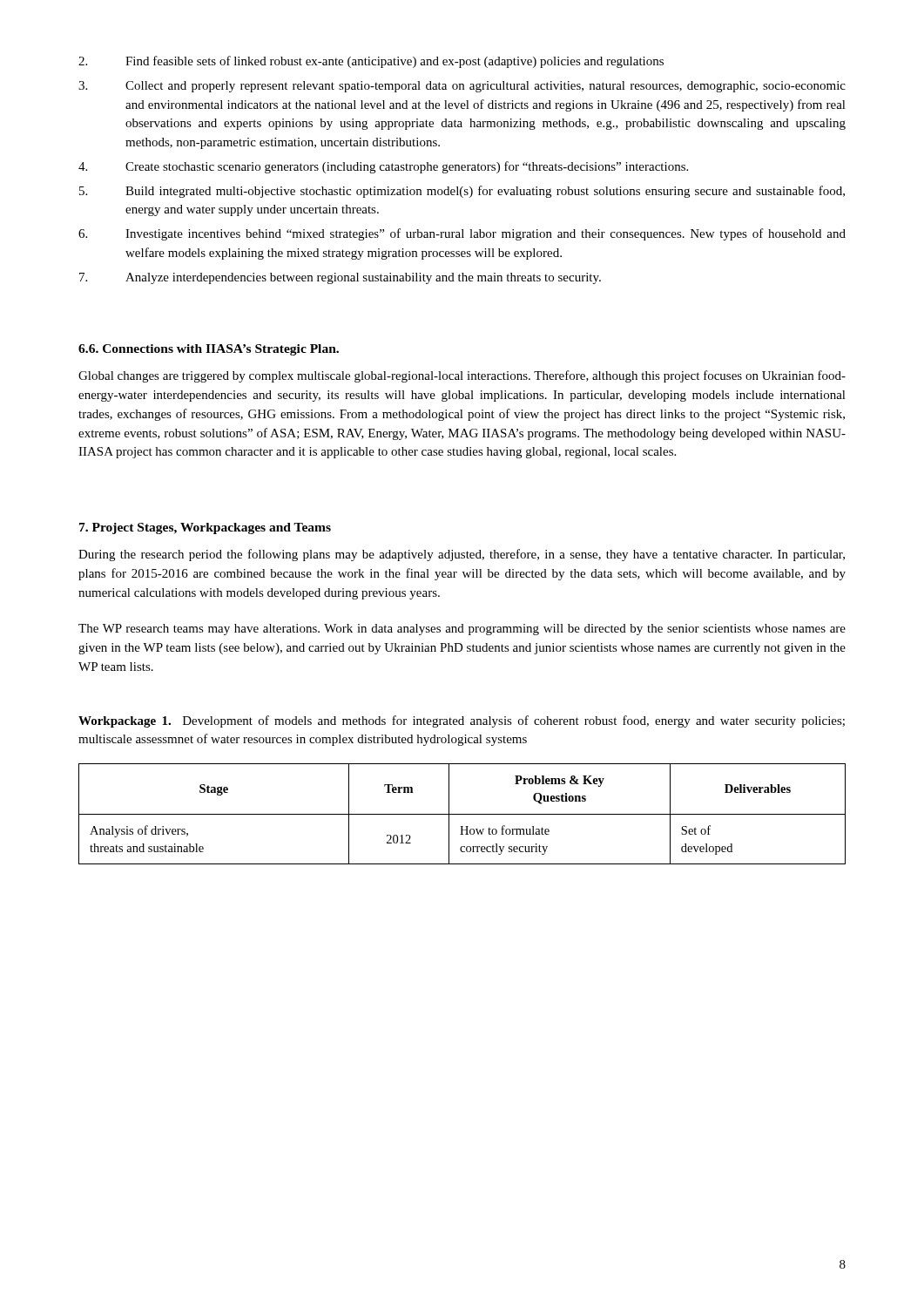Find the section header on this page that starts "7. Project Stages, Workpackages"
924x1307 pixels.
pyautogui.click(x=205, y=527)
